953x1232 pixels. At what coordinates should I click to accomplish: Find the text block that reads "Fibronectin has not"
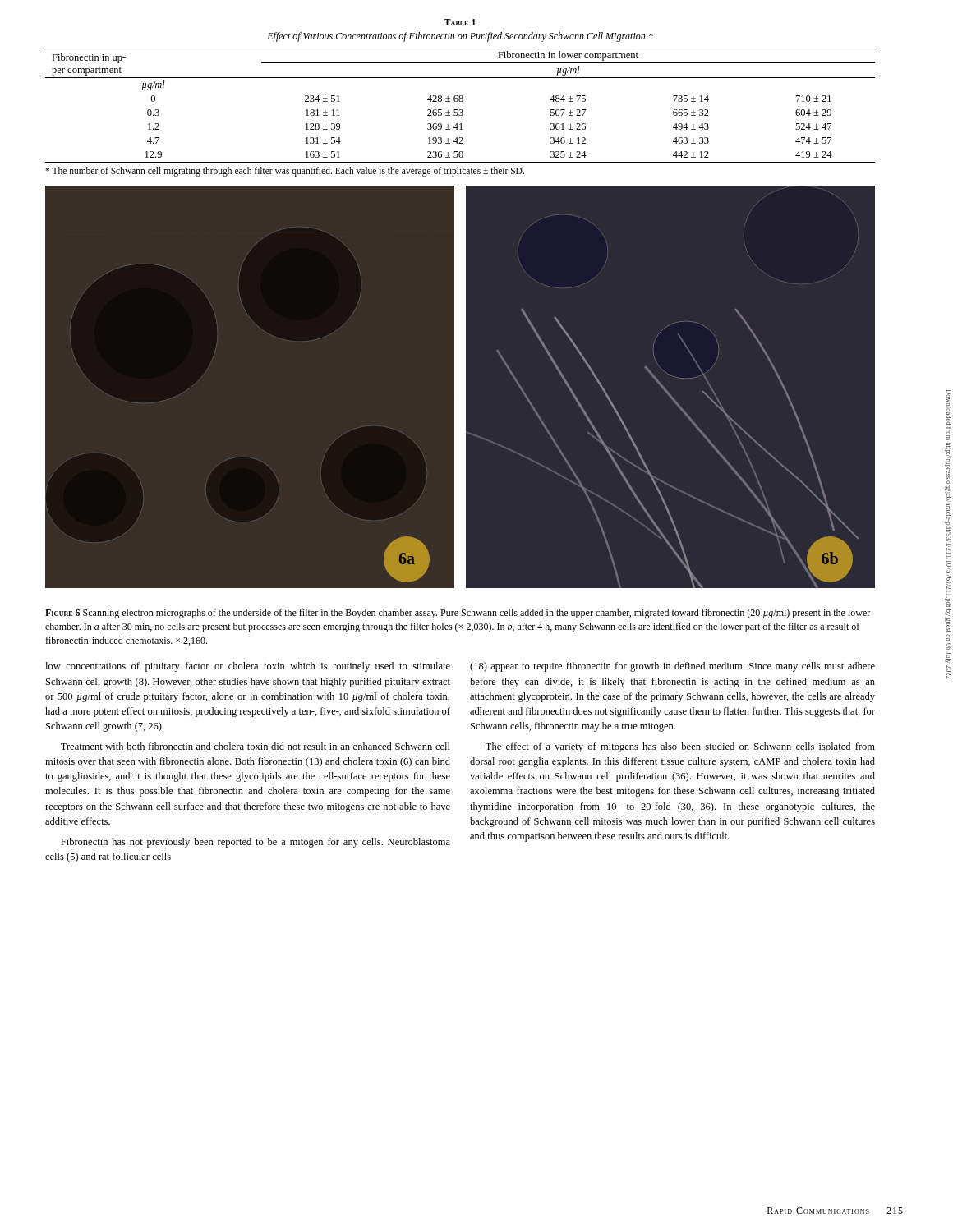click(248, 849)
